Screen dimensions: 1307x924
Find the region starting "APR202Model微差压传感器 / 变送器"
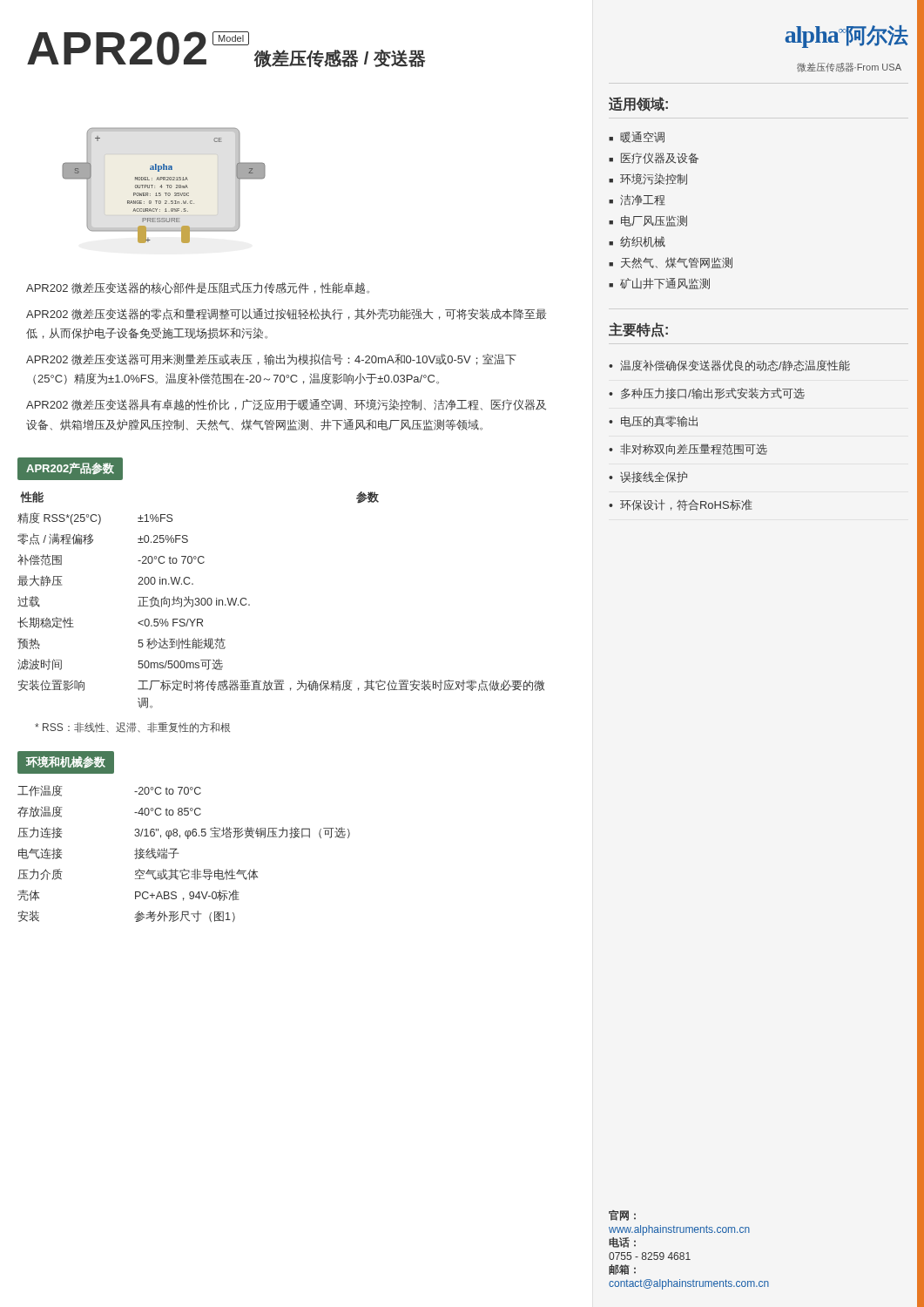coord(226,48)
